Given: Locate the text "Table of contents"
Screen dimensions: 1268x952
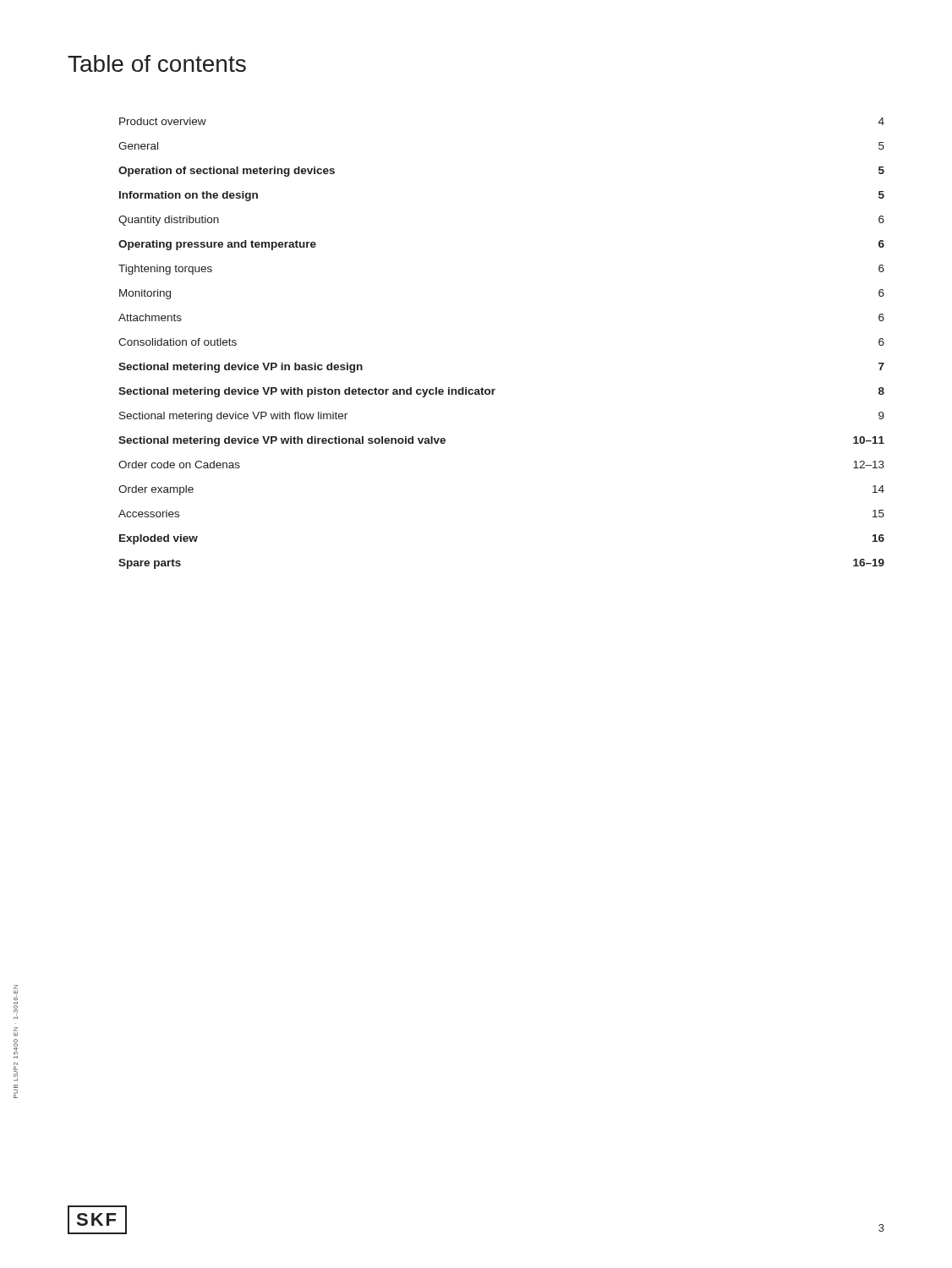Looking at the screenshot, I should click(x=157, y=64).
